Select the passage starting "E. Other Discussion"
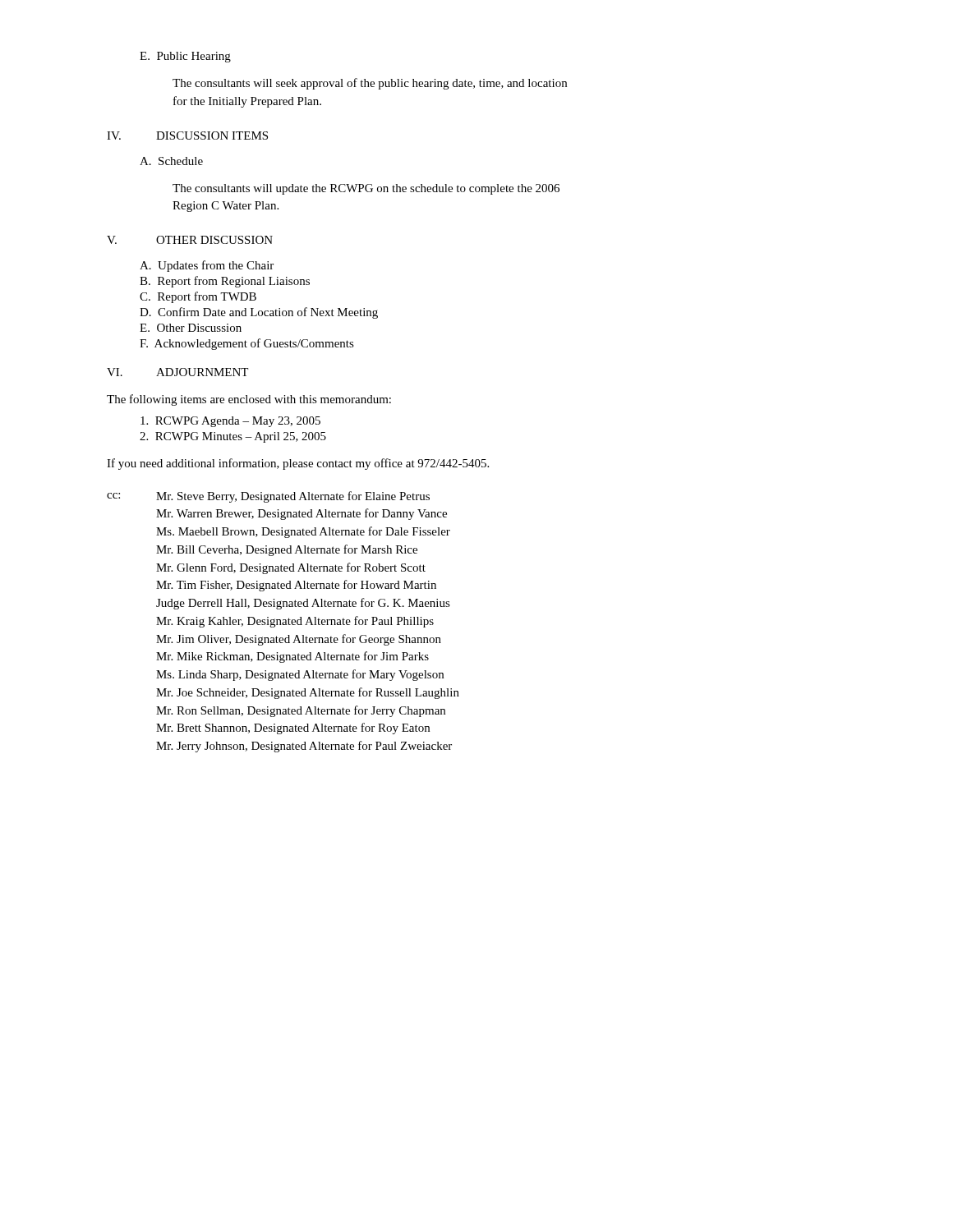 191,328
